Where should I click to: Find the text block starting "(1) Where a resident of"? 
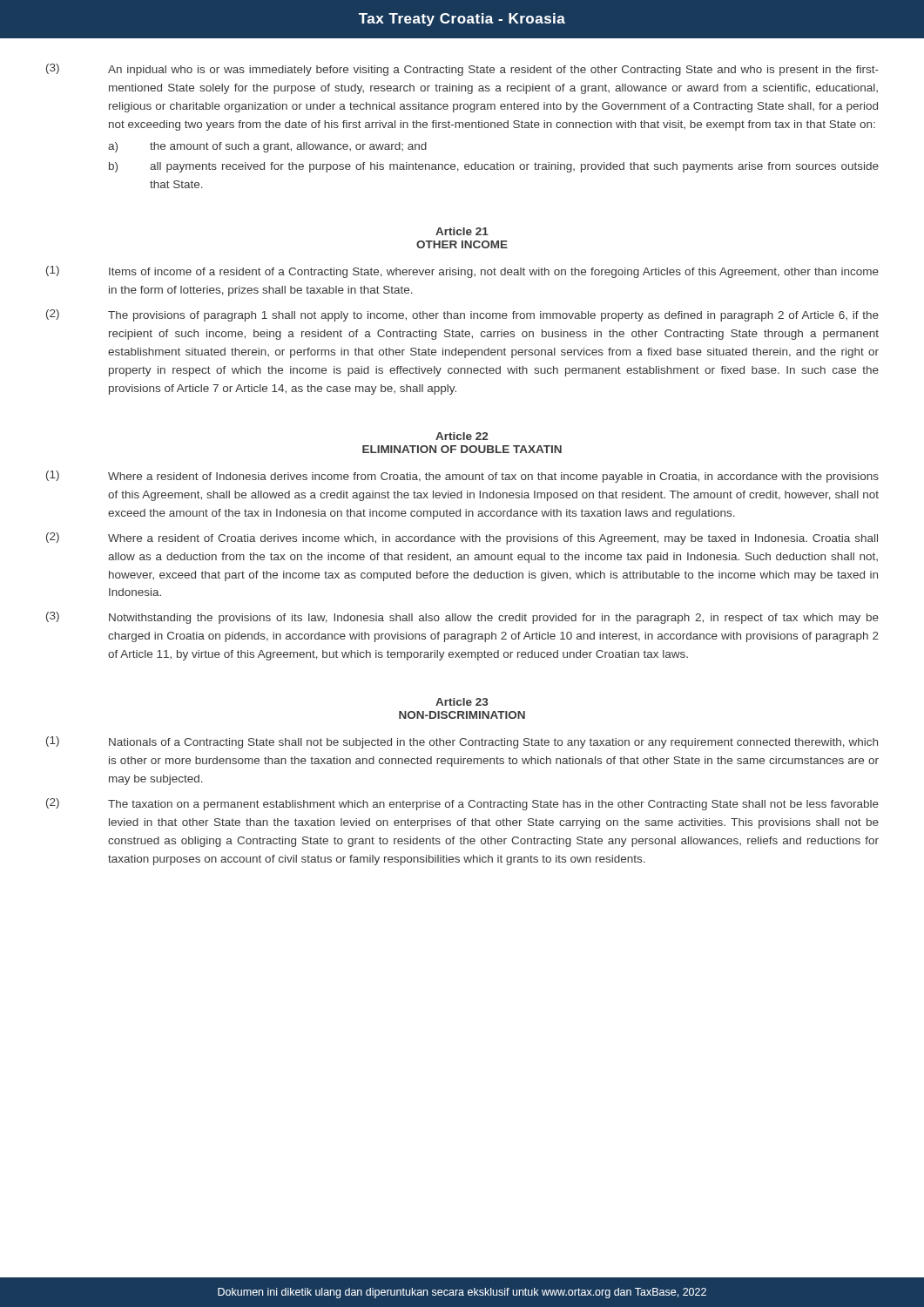tap(462, 495)
